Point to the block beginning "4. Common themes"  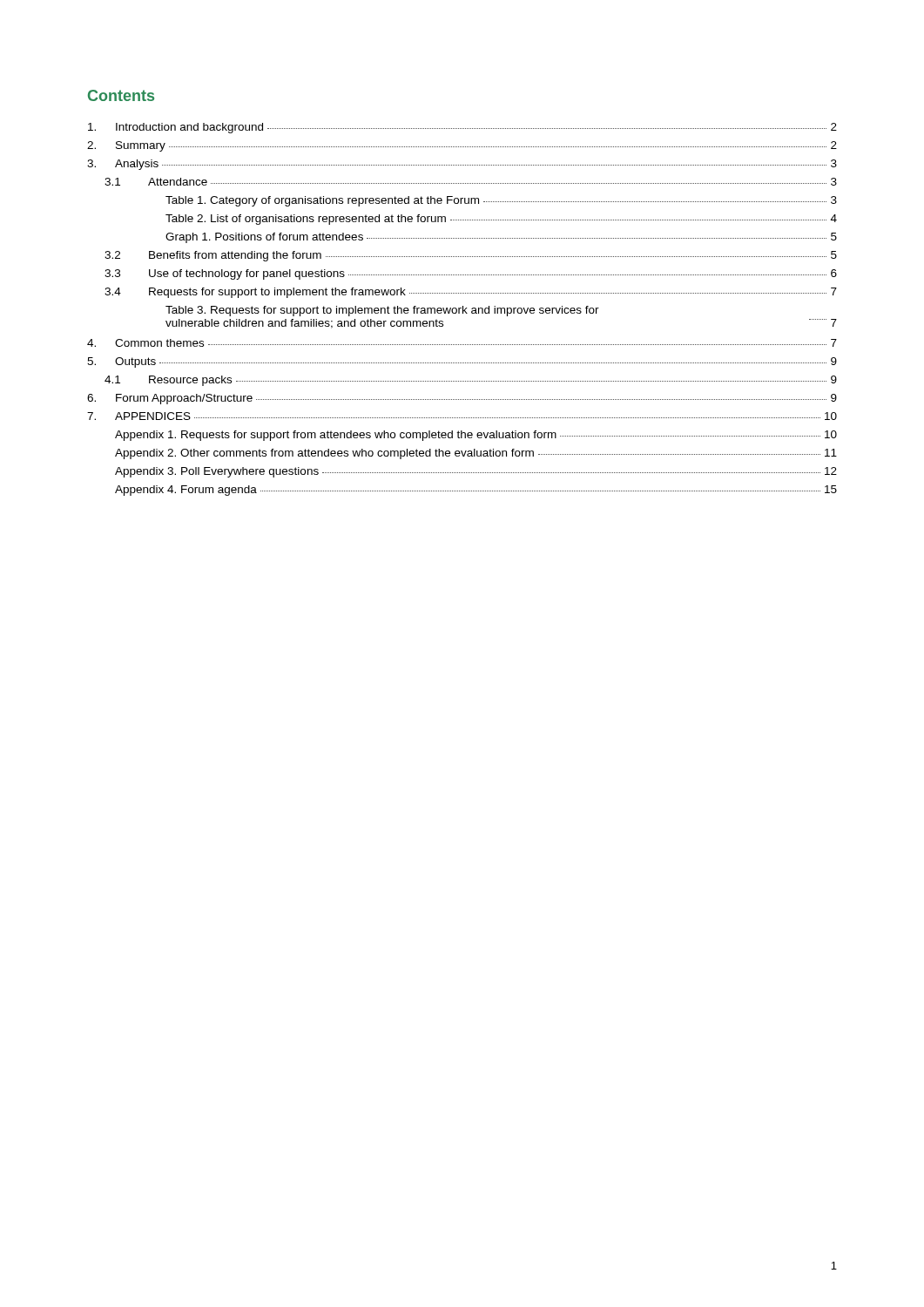[x=462, y=343]
